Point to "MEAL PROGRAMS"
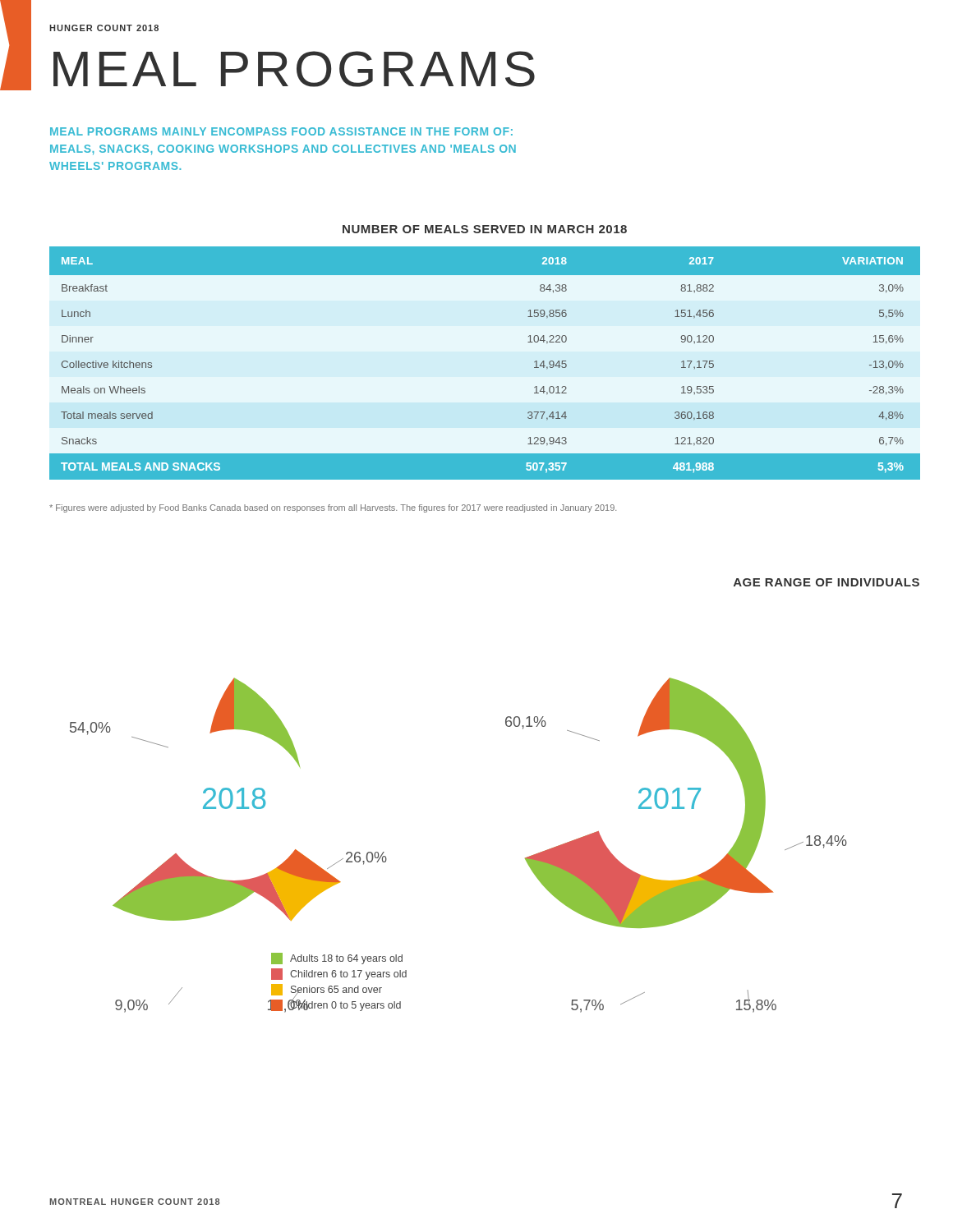This screenshot has width=953, height=1232. coord(295,69)
